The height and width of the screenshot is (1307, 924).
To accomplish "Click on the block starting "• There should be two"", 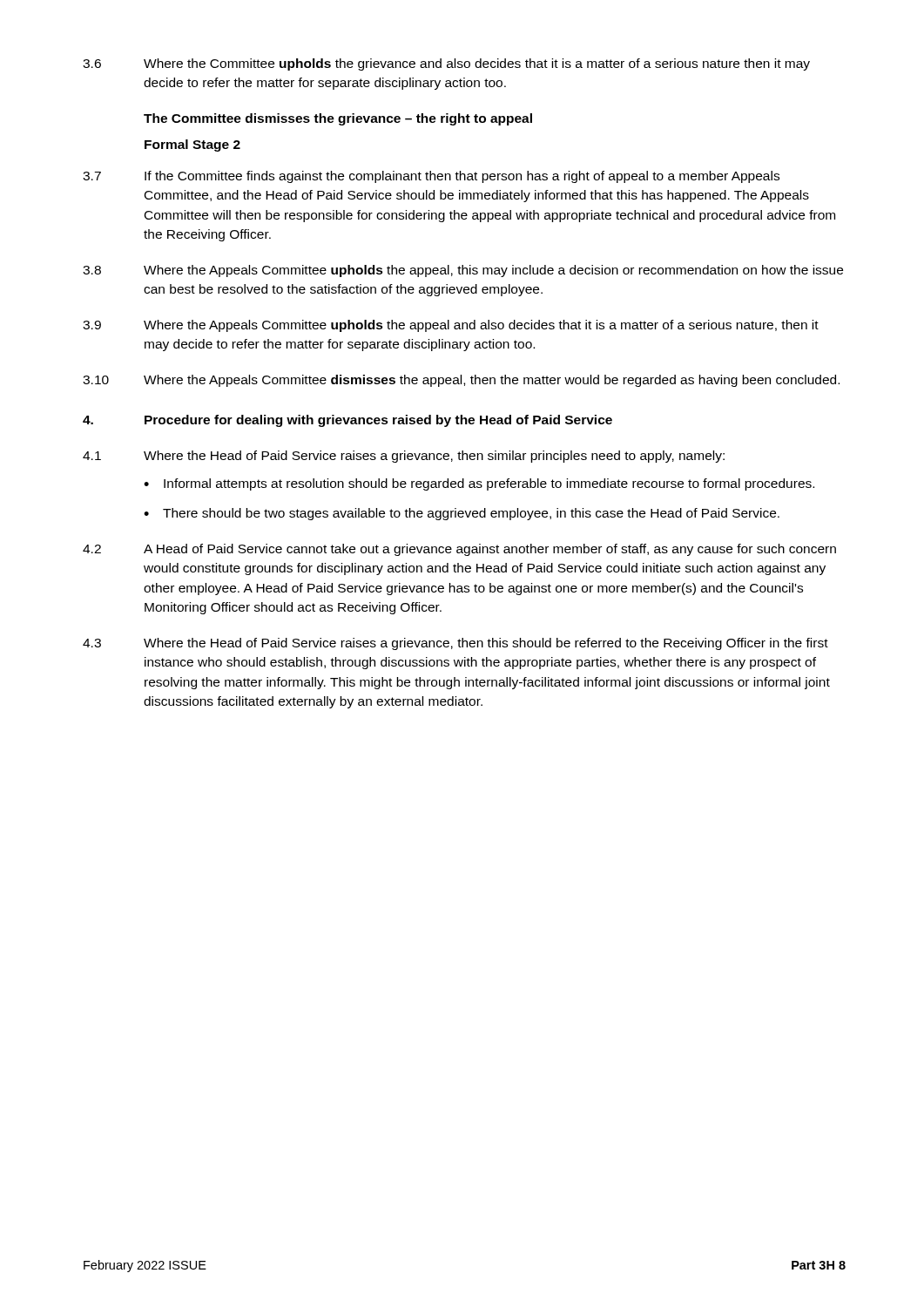I will pyautogui.click(x=495, y=515).
